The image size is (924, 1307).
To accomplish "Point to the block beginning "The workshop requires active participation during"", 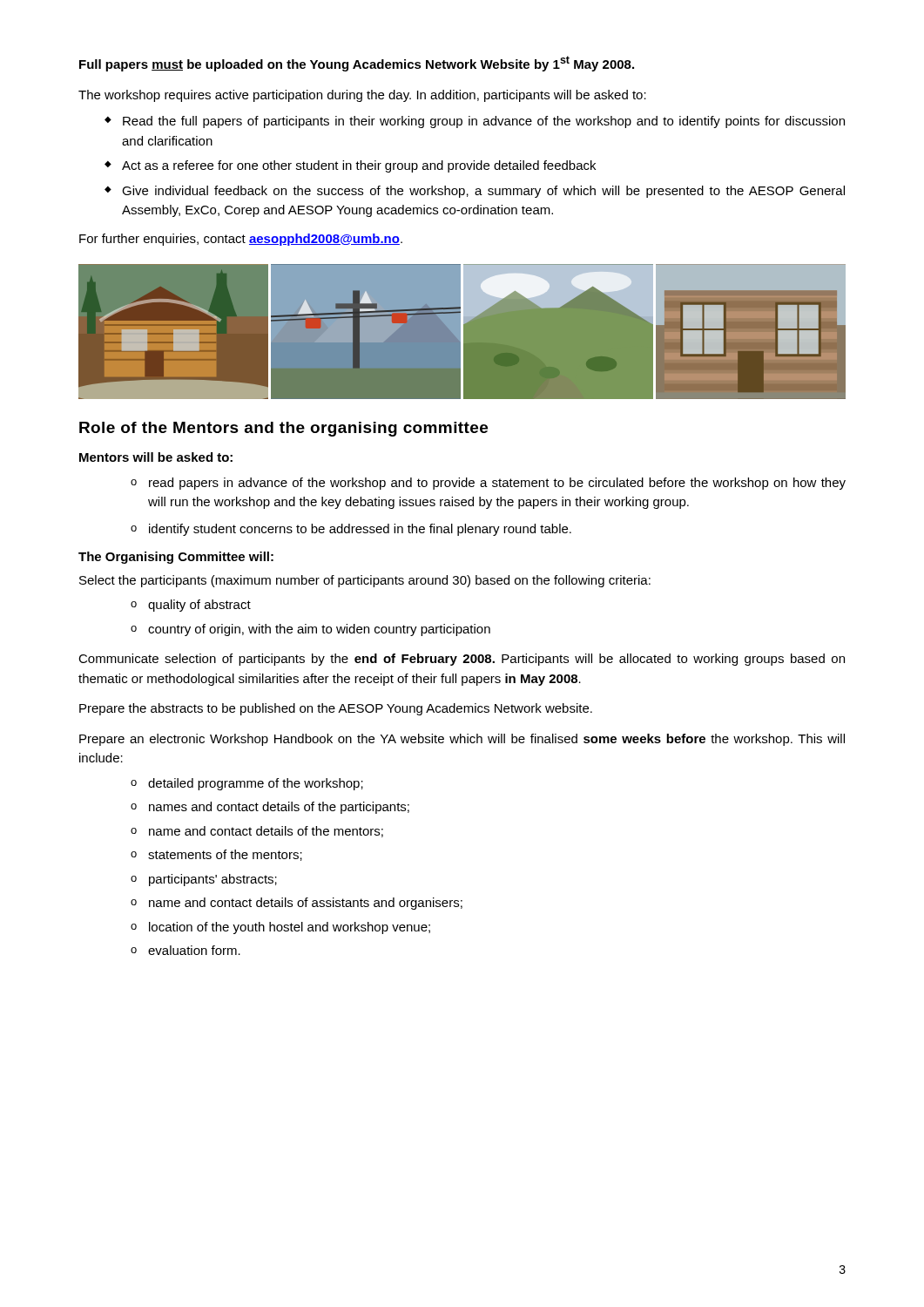I will click(363, 94).
